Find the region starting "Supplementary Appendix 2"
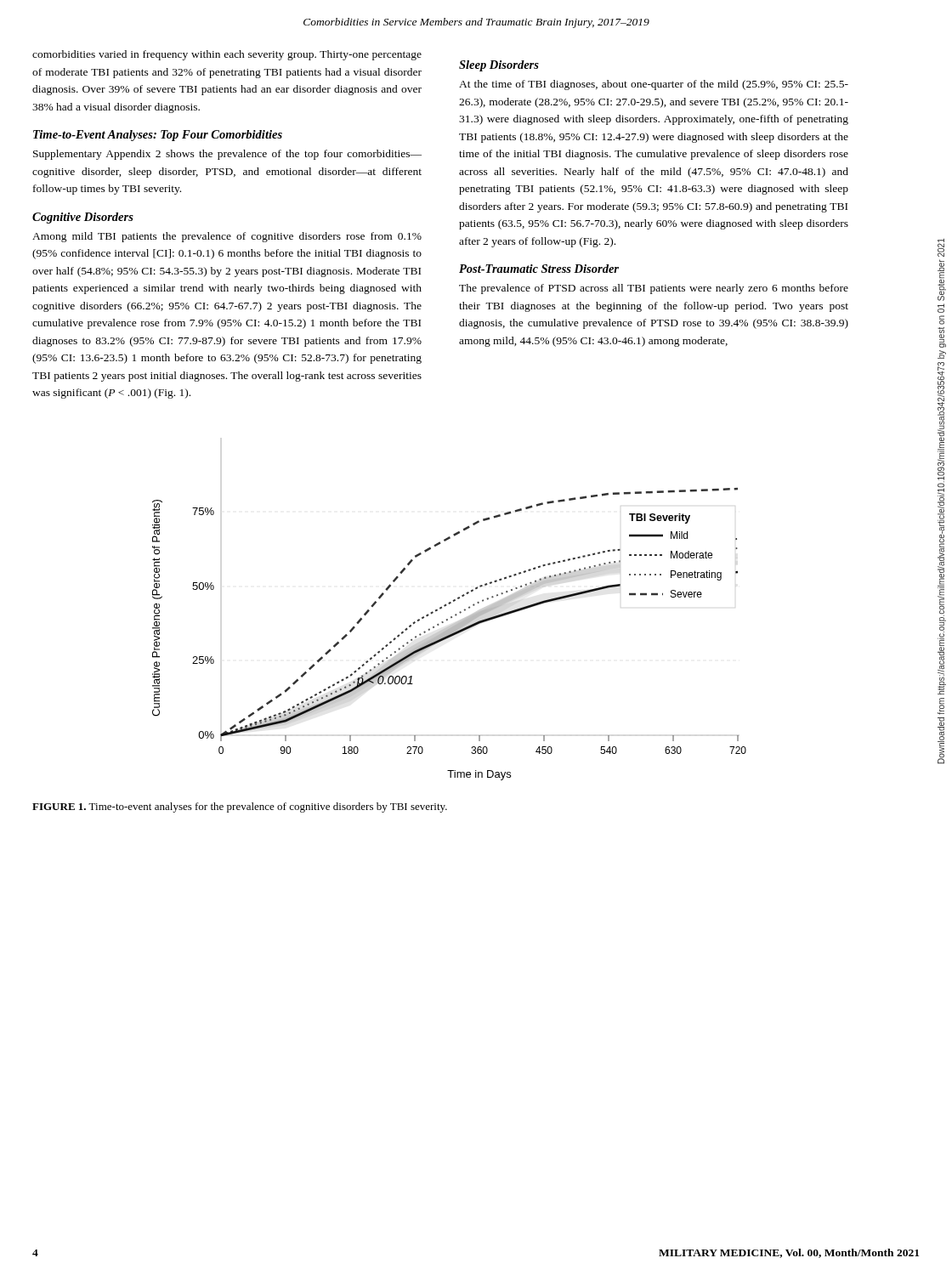Image resolution: width=952 pixels, height=1275 pixels. pyautogui.click(x=227, y=171)
